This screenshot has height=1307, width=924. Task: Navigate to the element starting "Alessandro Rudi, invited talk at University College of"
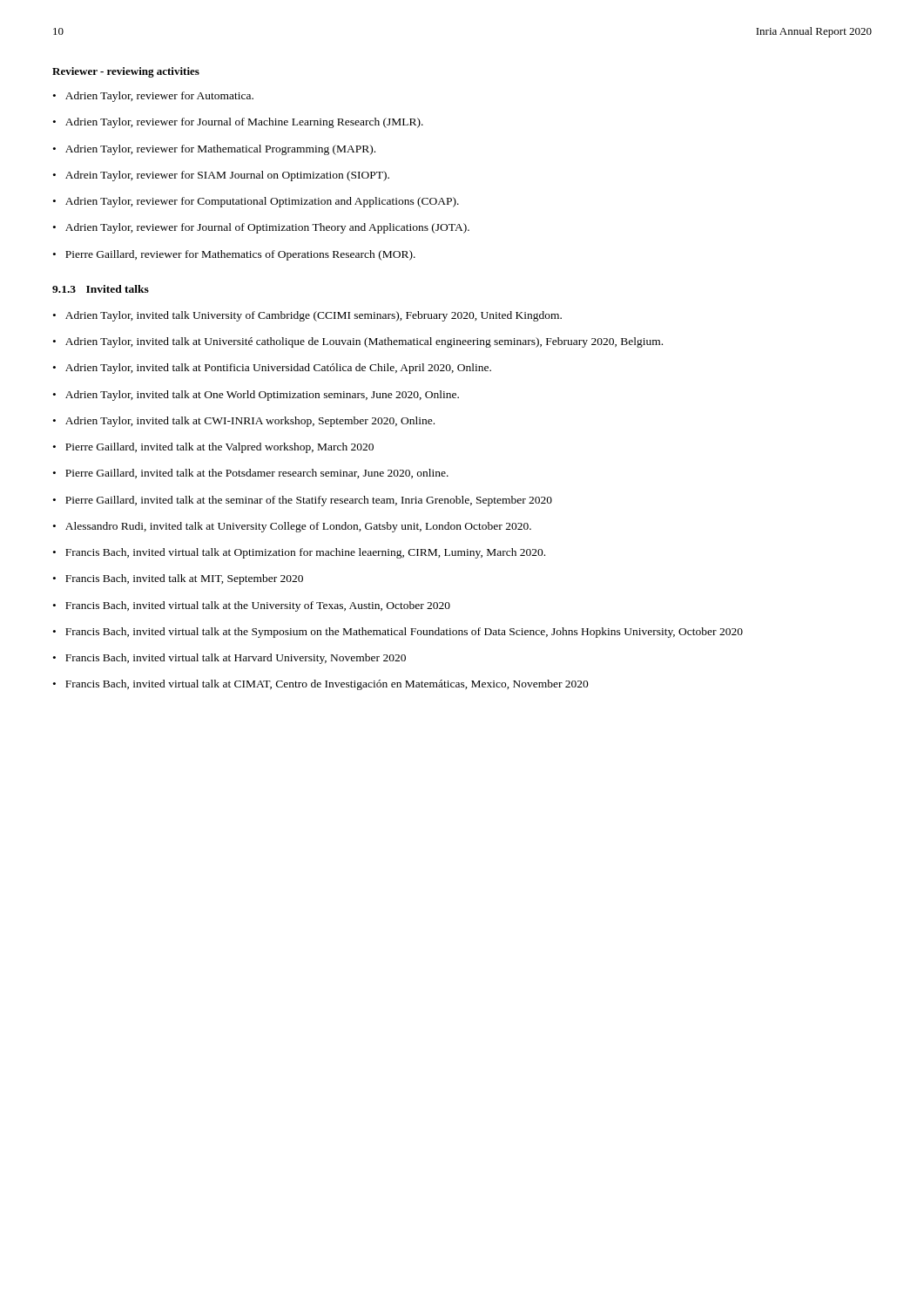(x=298, y=526)
